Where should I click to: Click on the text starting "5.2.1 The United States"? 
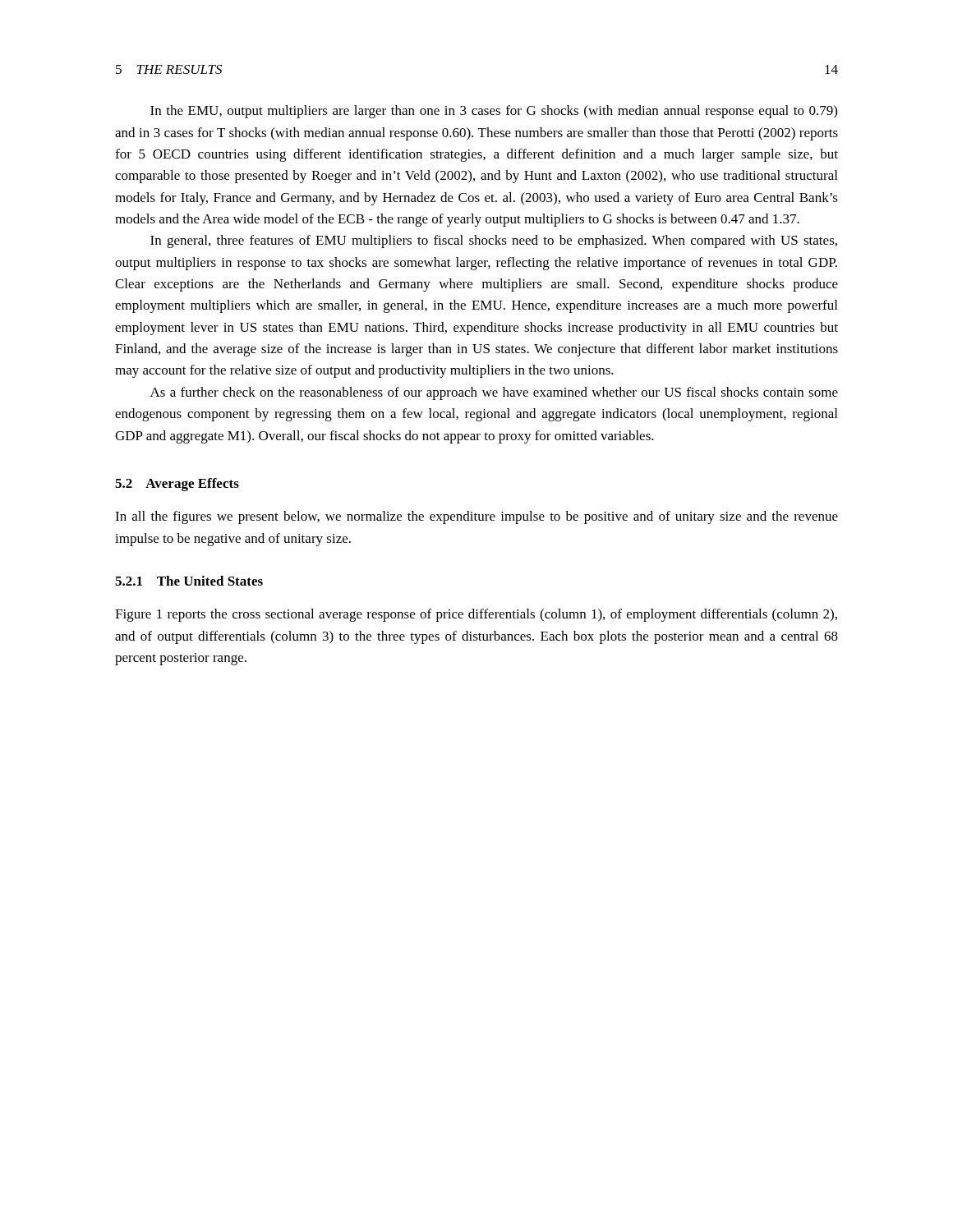189,581
